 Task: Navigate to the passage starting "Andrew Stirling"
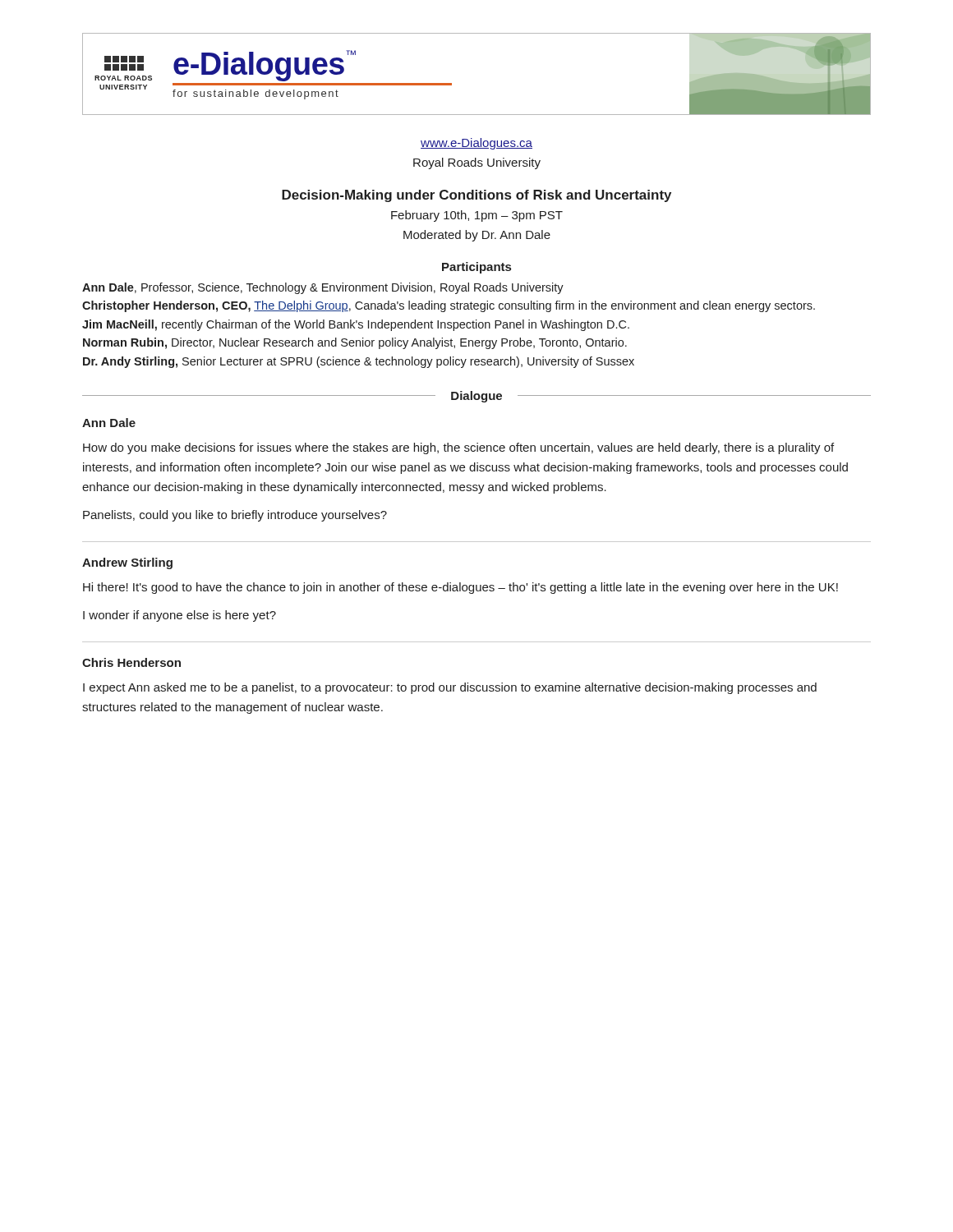[x=128, y=562]
